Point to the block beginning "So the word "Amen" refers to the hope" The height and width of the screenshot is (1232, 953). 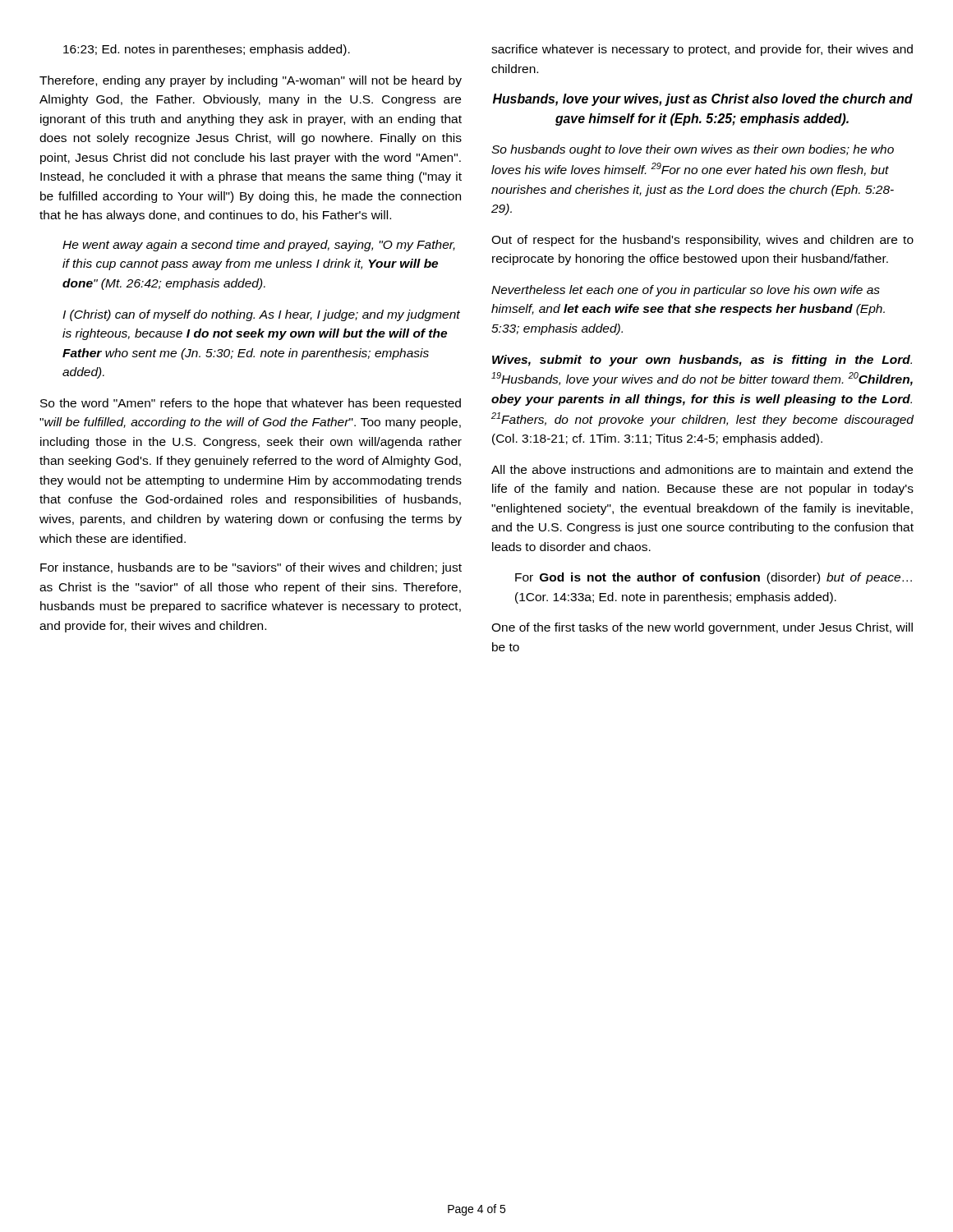[x=251, y=470]
